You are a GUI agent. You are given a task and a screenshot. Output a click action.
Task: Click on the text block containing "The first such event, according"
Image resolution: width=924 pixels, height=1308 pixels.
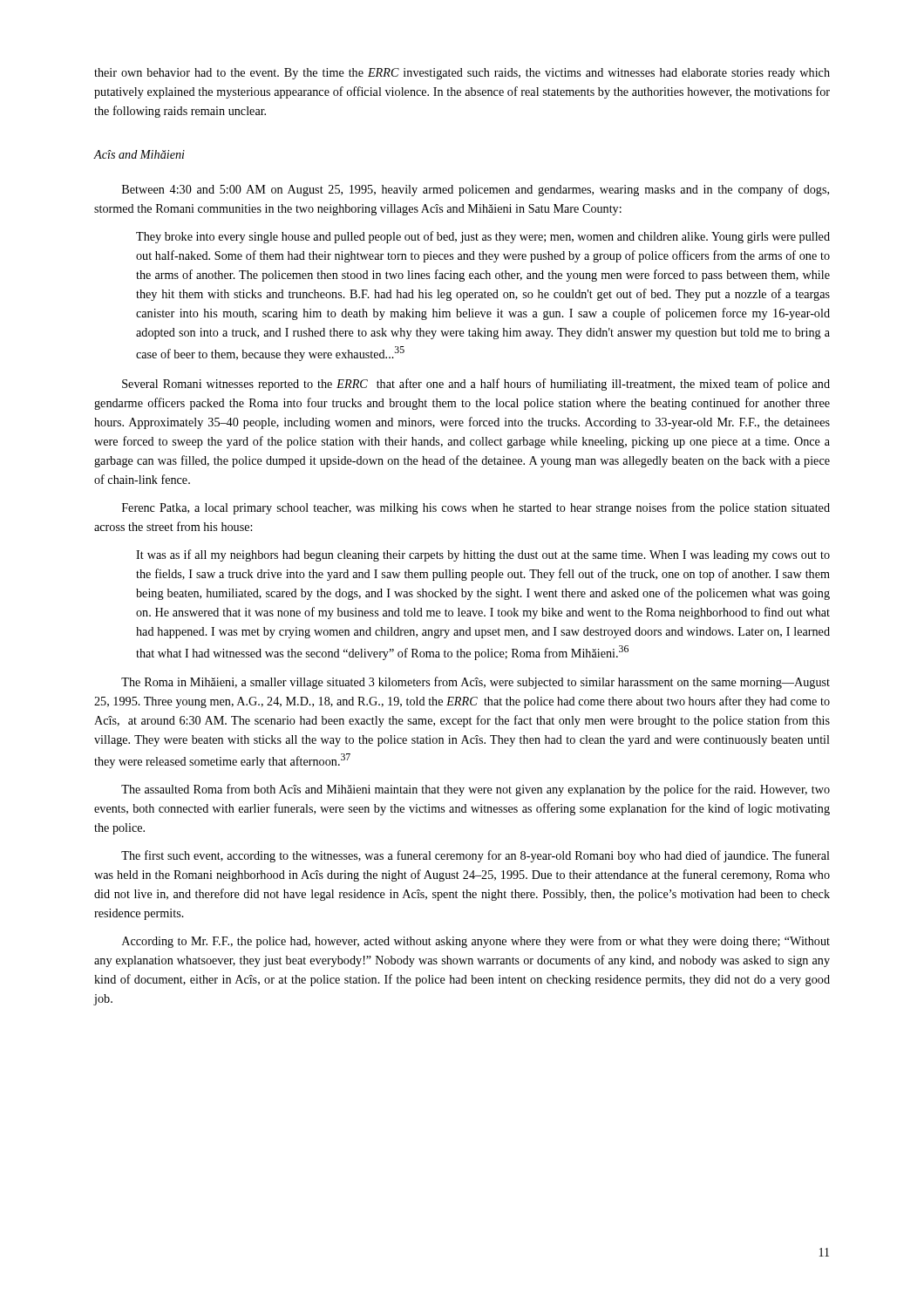point(462,884)
